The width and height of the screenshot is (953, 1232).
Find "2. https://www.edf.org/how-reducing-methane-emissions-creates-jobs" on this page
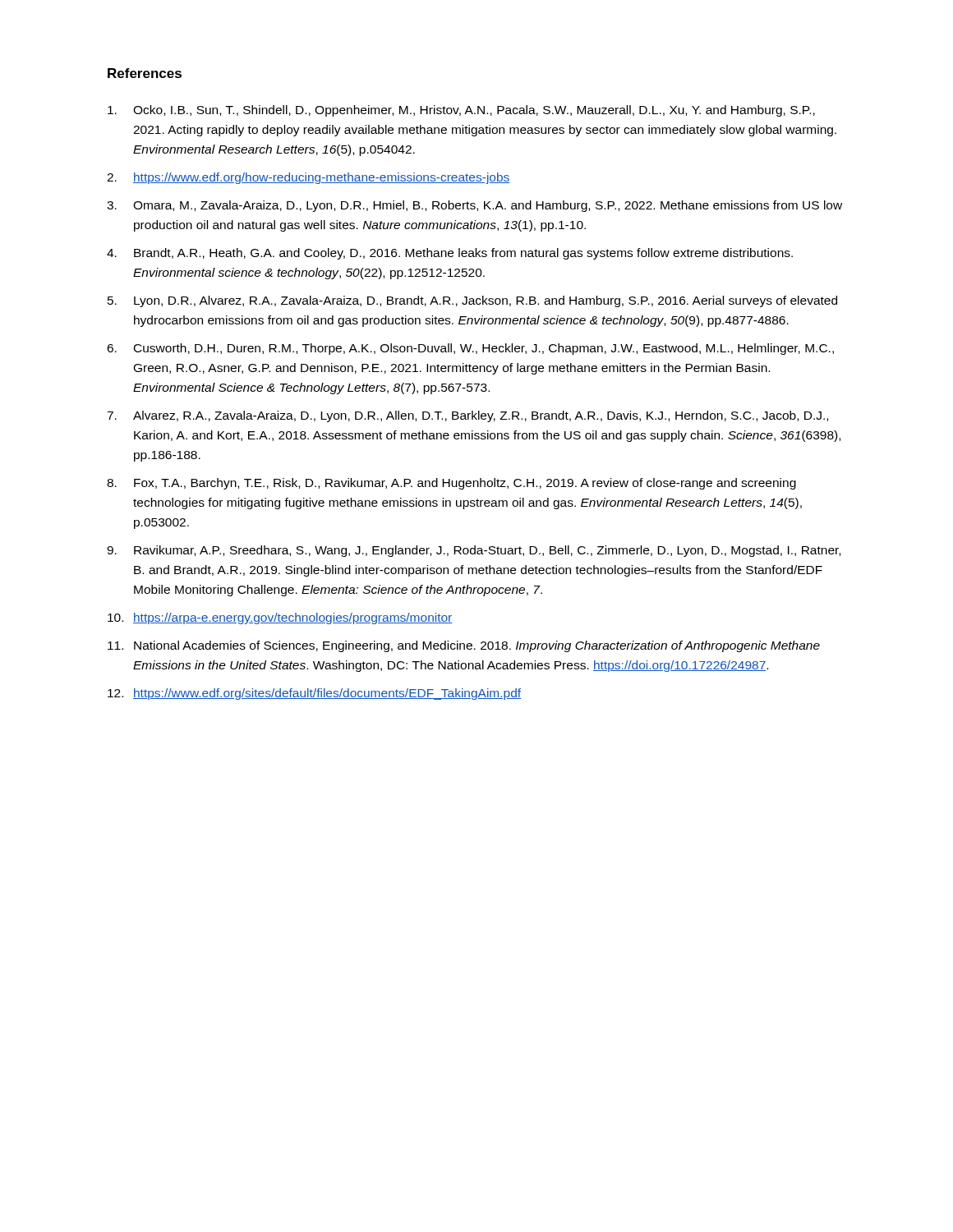[x=476, y=177]
